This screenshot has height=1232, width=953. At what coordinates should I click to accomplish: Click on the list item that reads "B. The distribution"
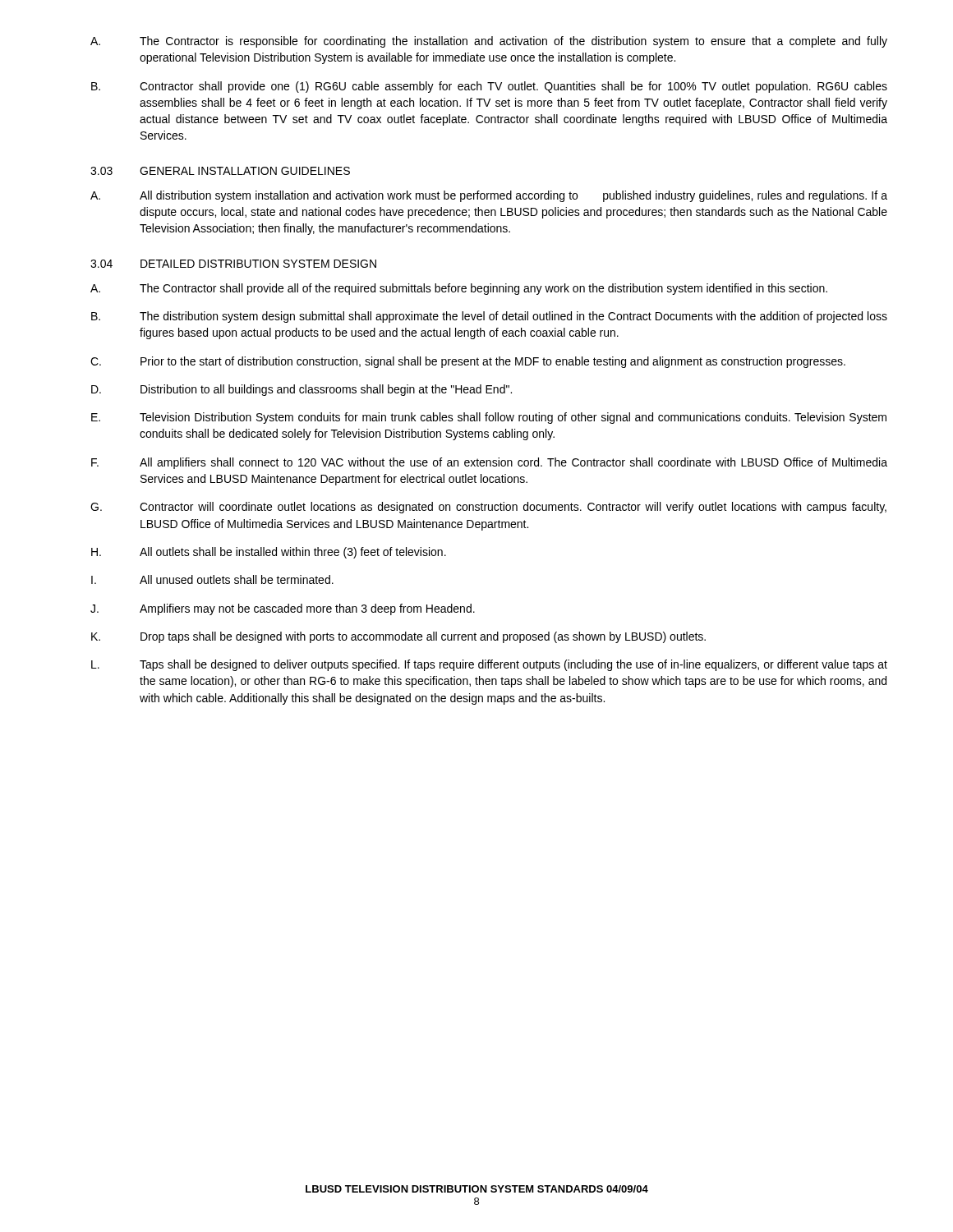coord(489,325)
